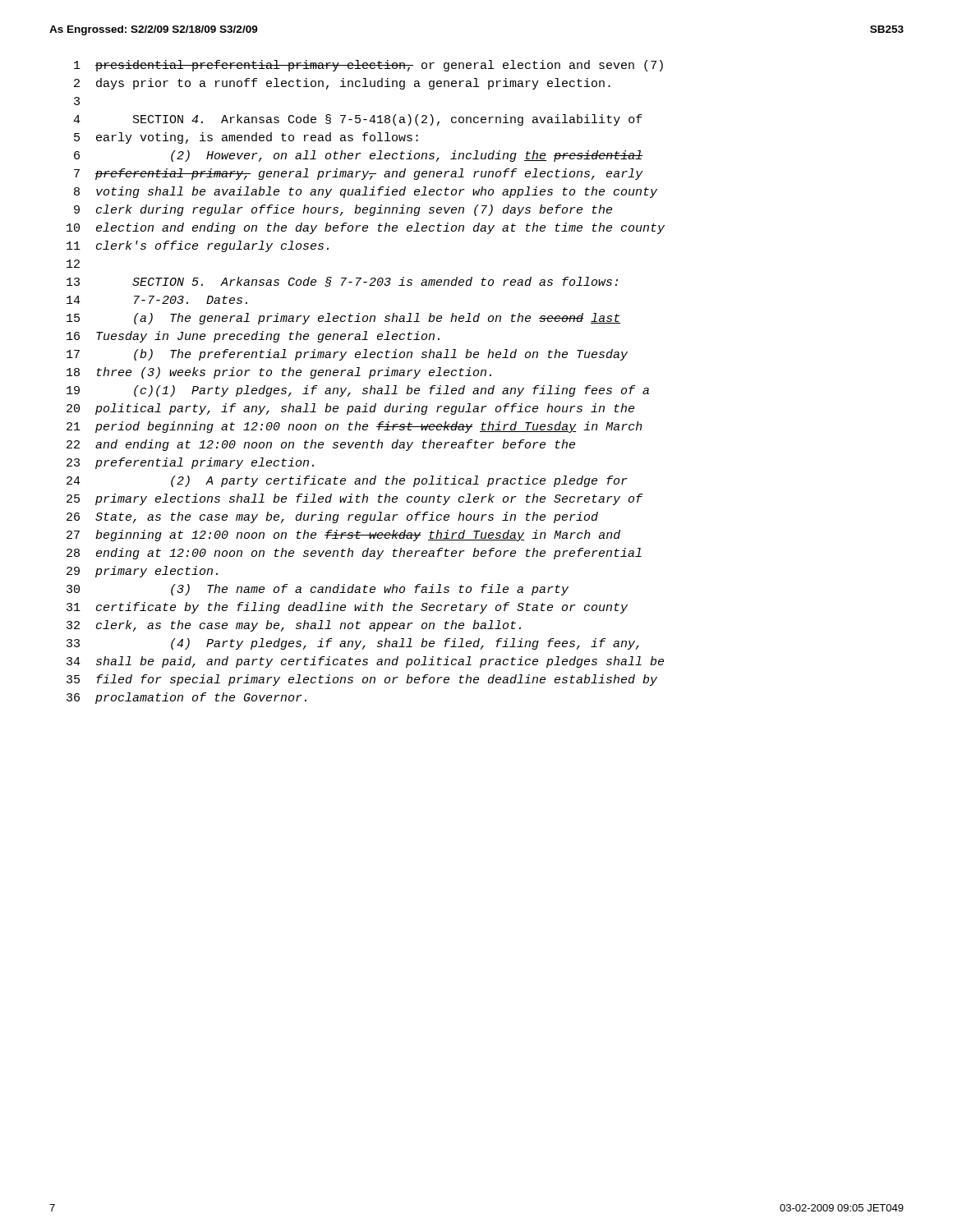Locate the text "23 preferential primary election."
Image resolution: width=953 pixels, height=1232 pixels.
tap(476, 464)
